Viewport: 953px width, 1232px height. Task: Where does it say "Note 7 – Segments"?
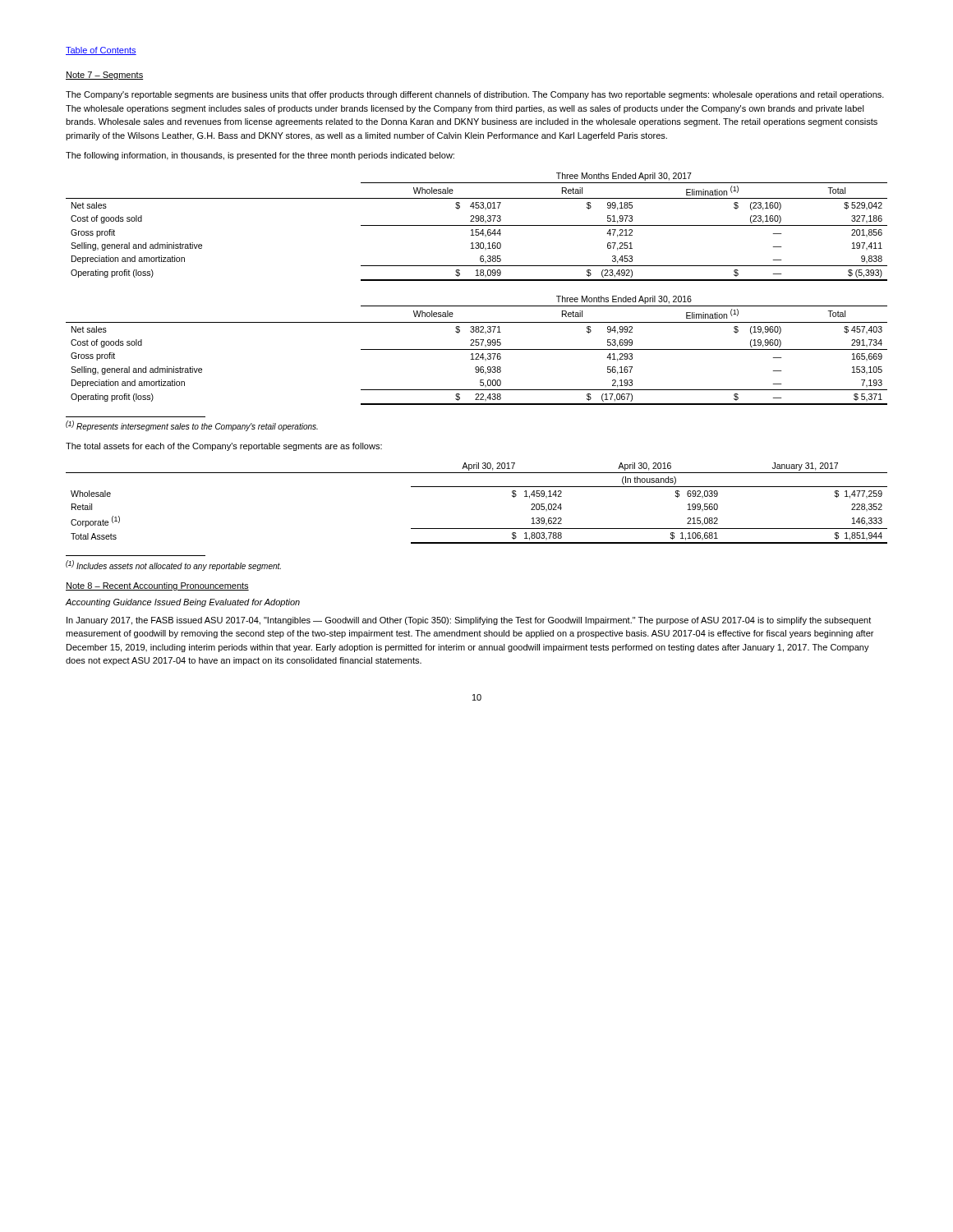coord(104,75)
